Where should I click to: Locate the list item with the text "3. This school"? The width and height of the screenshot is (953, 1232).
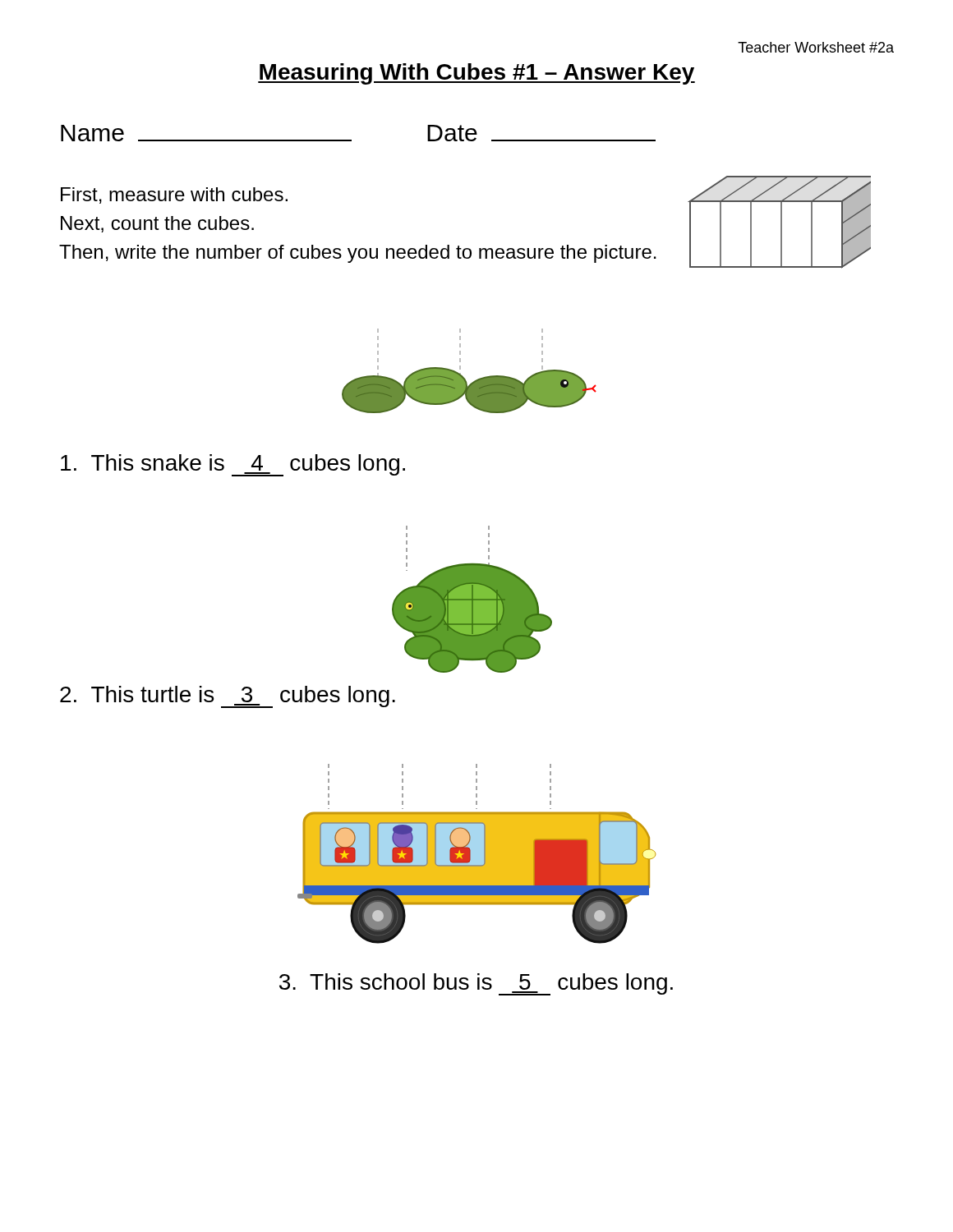tap(476, 982)
